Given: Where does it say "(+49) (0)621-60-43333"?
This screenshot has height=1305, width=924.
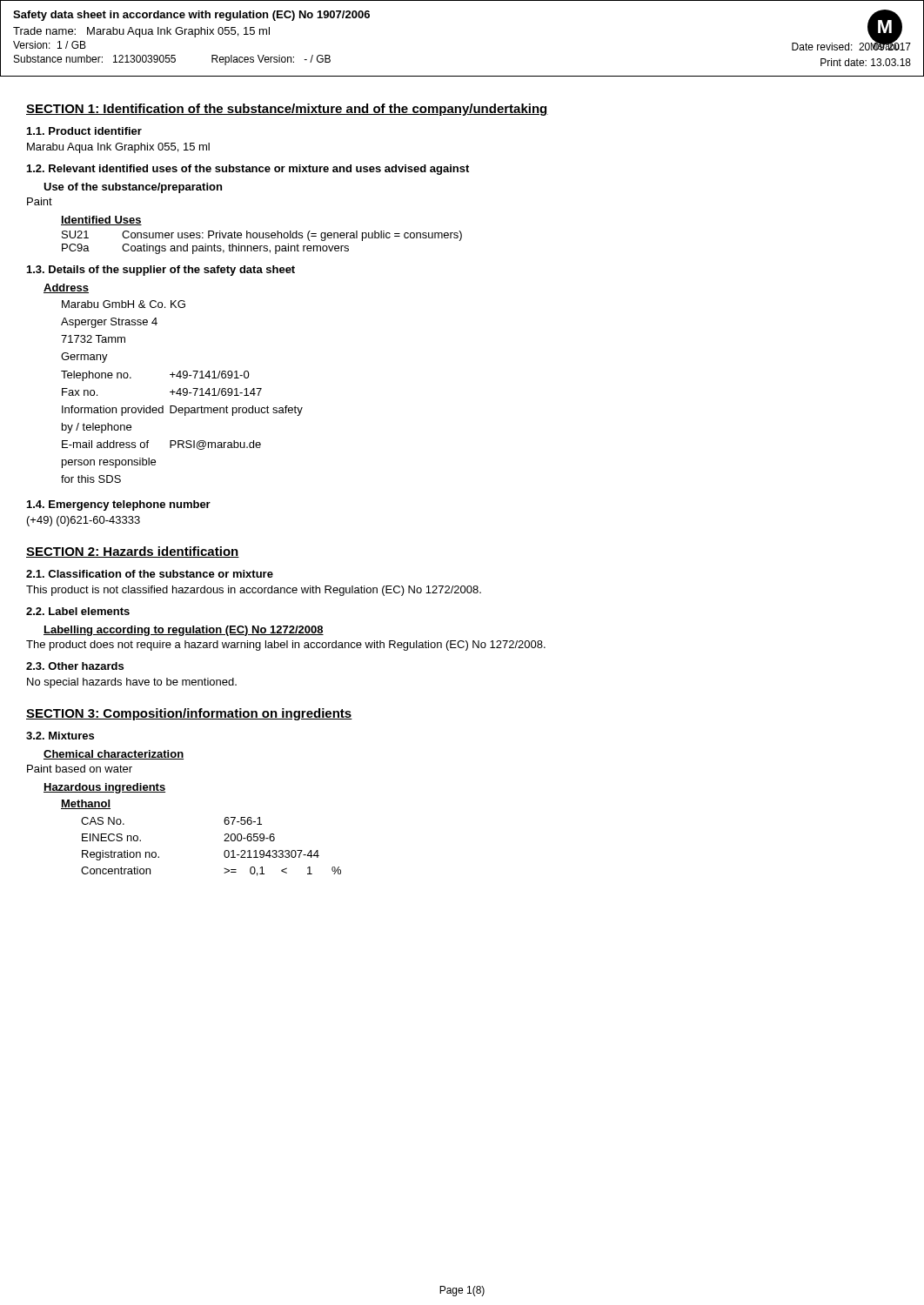Looking at the screenshot, I should tap(83, 519).
